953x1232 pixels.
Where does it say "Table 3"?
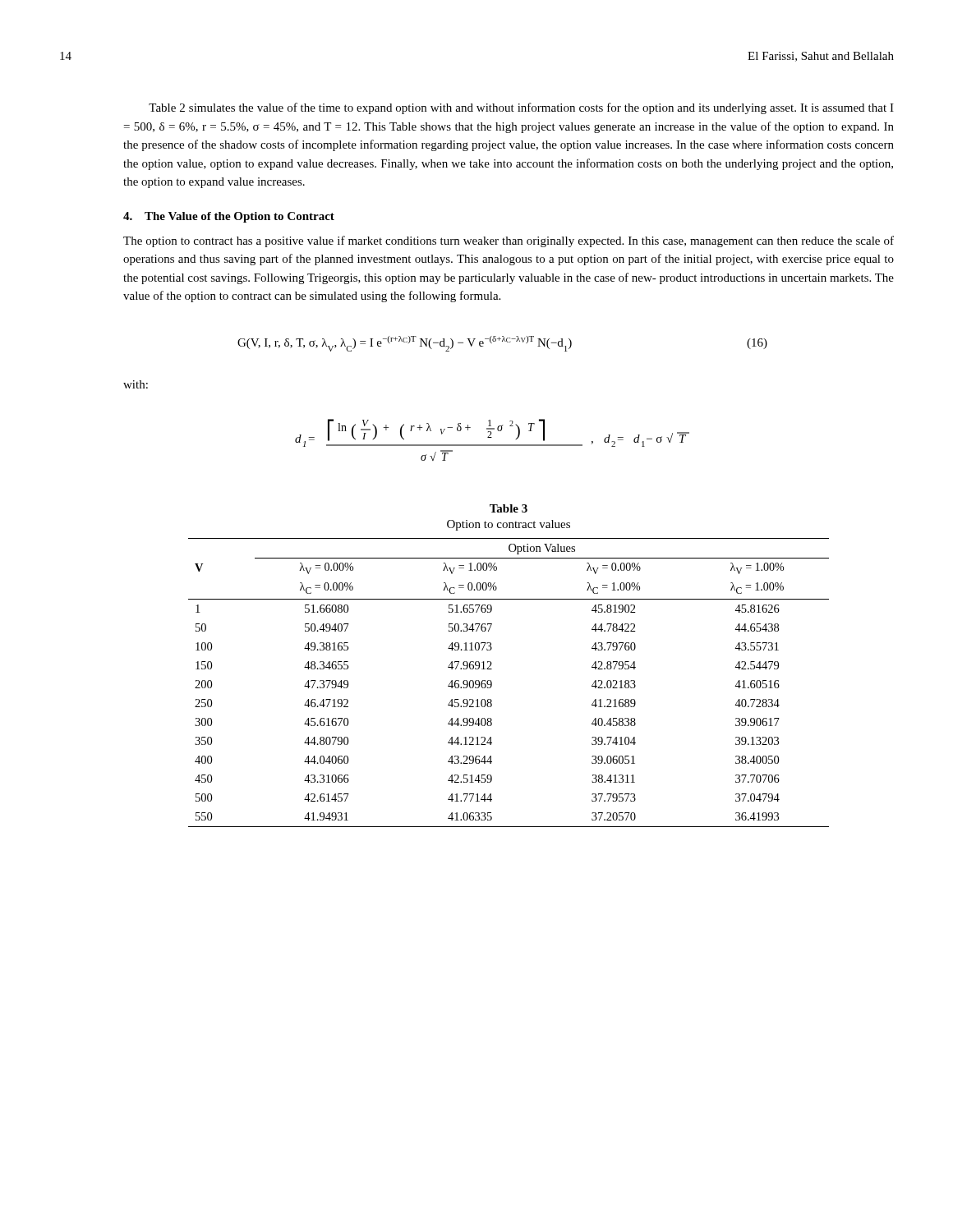[509, 508]
